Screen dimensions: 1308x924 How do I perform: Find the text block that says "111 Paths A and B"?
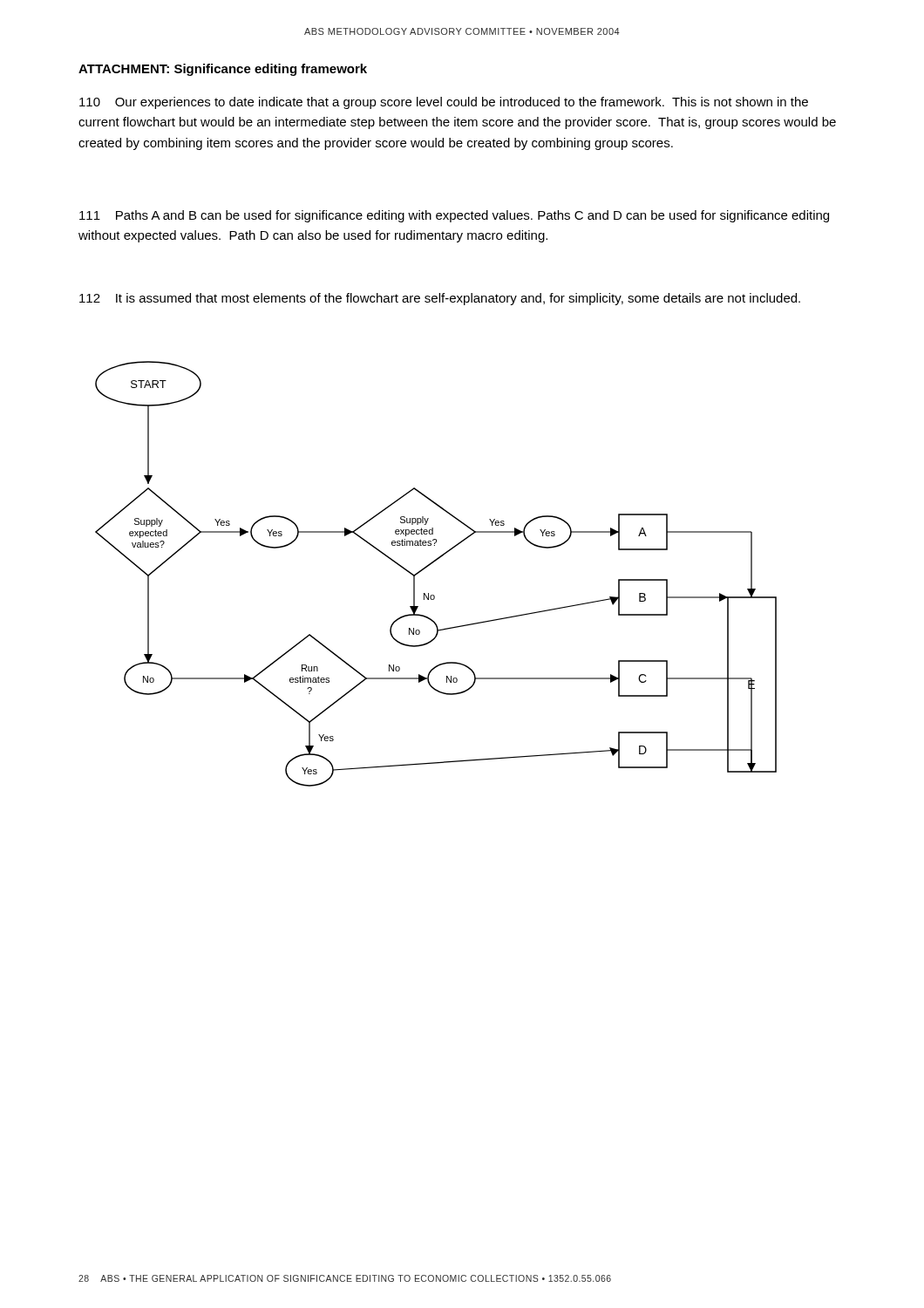tap(454, 225)
